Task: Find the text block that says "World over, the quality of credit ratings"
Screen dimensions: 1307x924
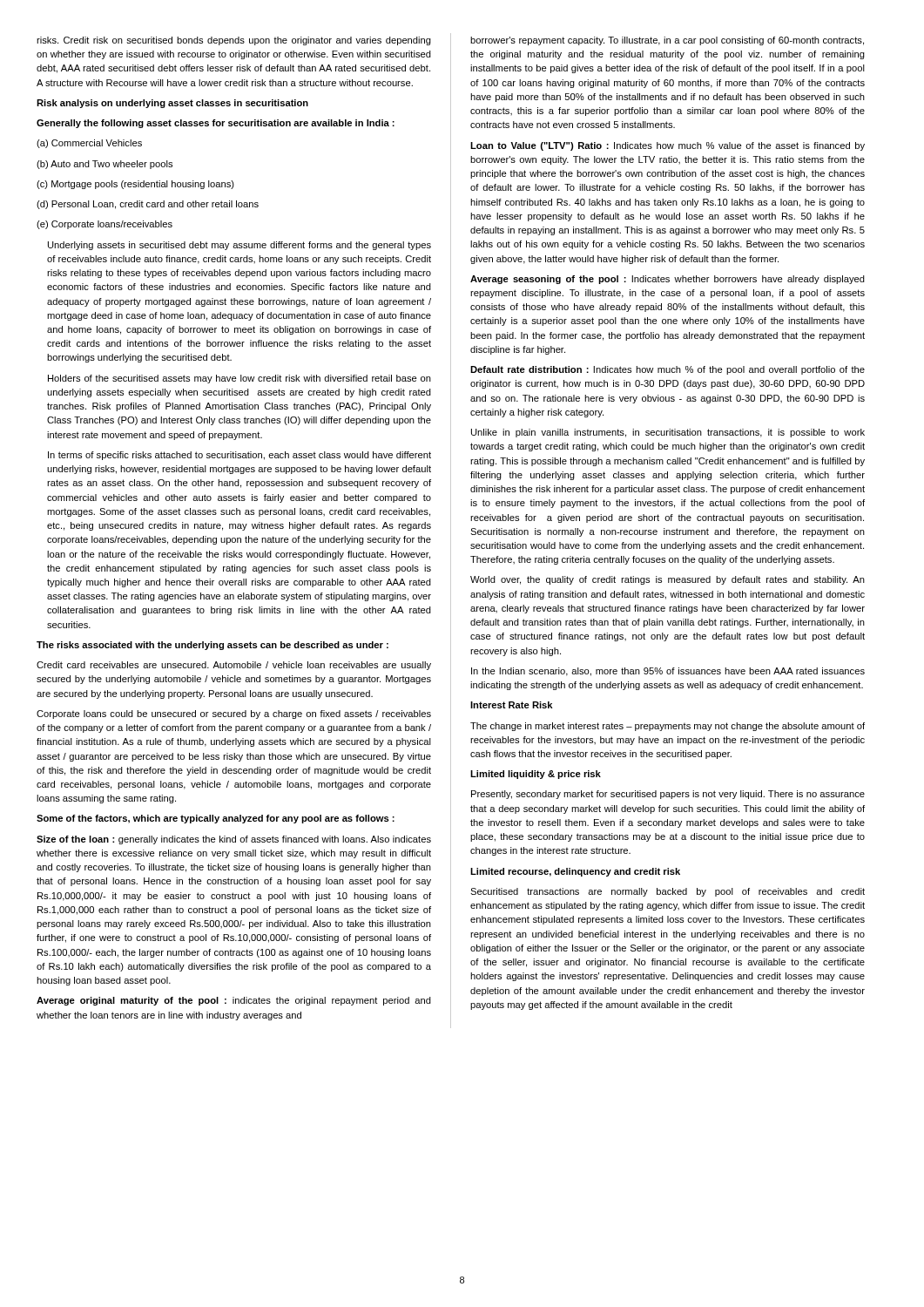Action: click(668, 615)
